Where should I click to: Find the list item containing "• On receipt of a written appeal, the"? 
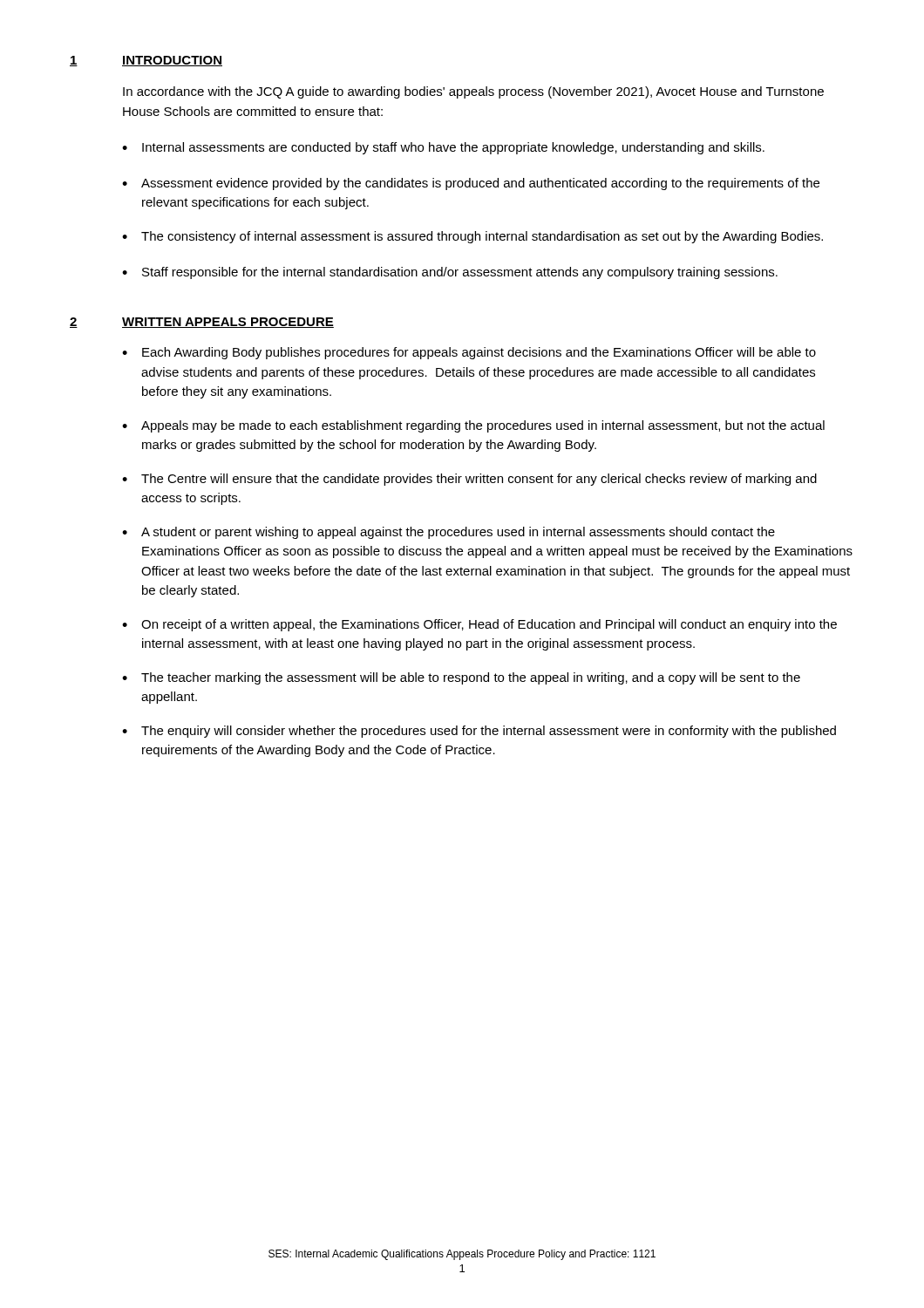tap(488, 634)
